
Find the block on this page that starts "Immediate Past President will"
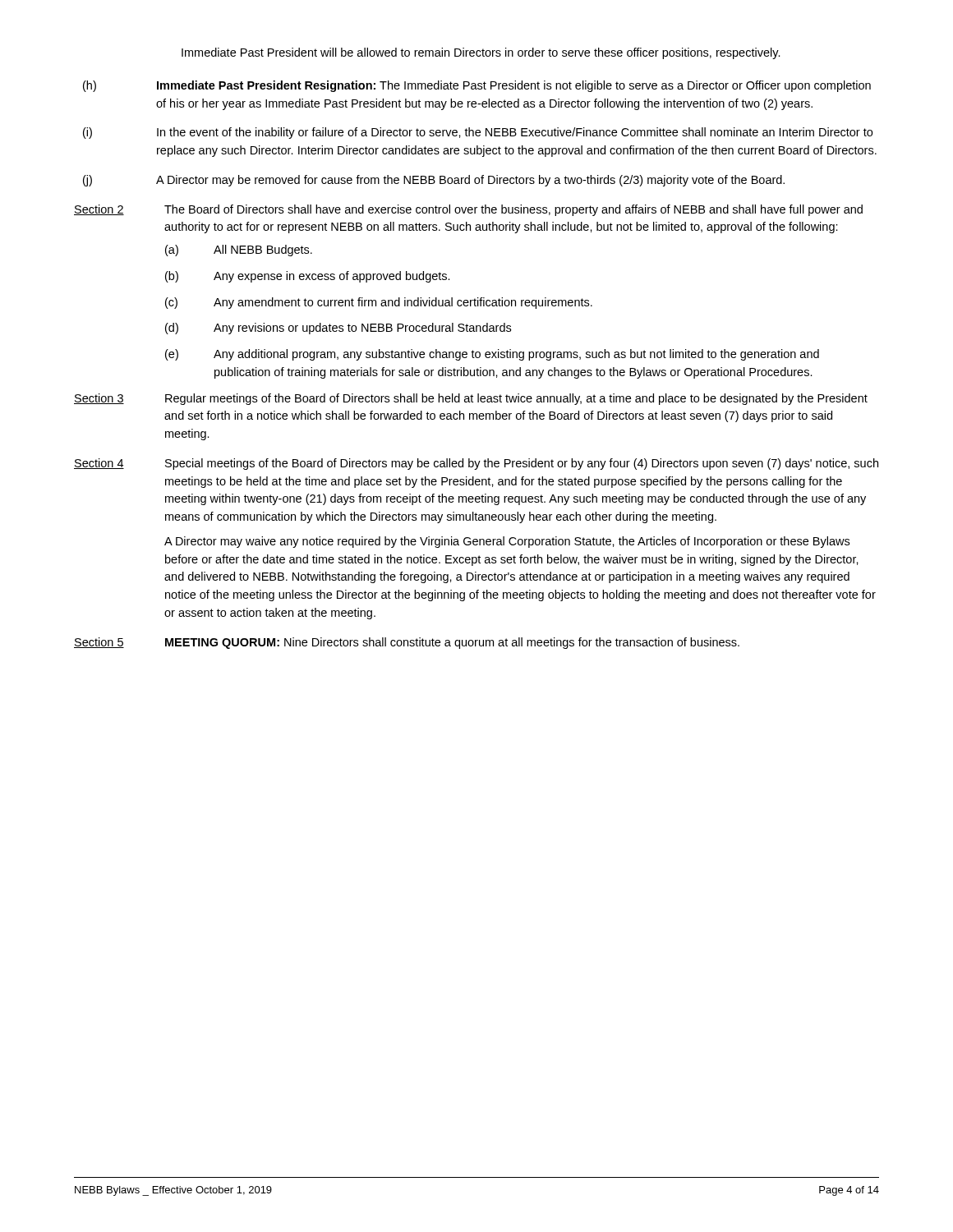481,53
